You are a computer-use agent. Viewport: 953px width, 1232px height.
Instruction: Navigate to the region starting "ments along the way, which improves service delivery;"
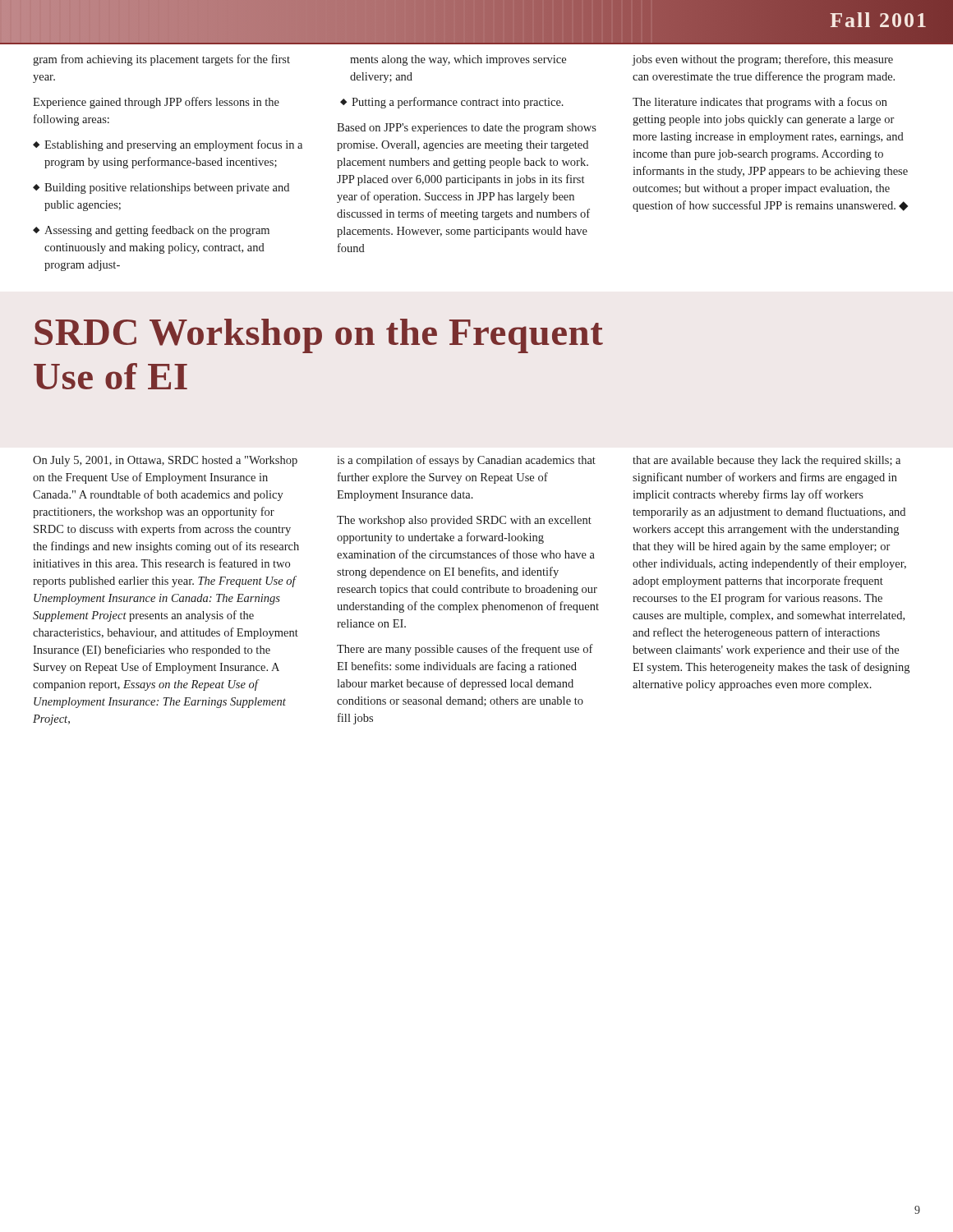pyautogui.click(x=468, y=68)
